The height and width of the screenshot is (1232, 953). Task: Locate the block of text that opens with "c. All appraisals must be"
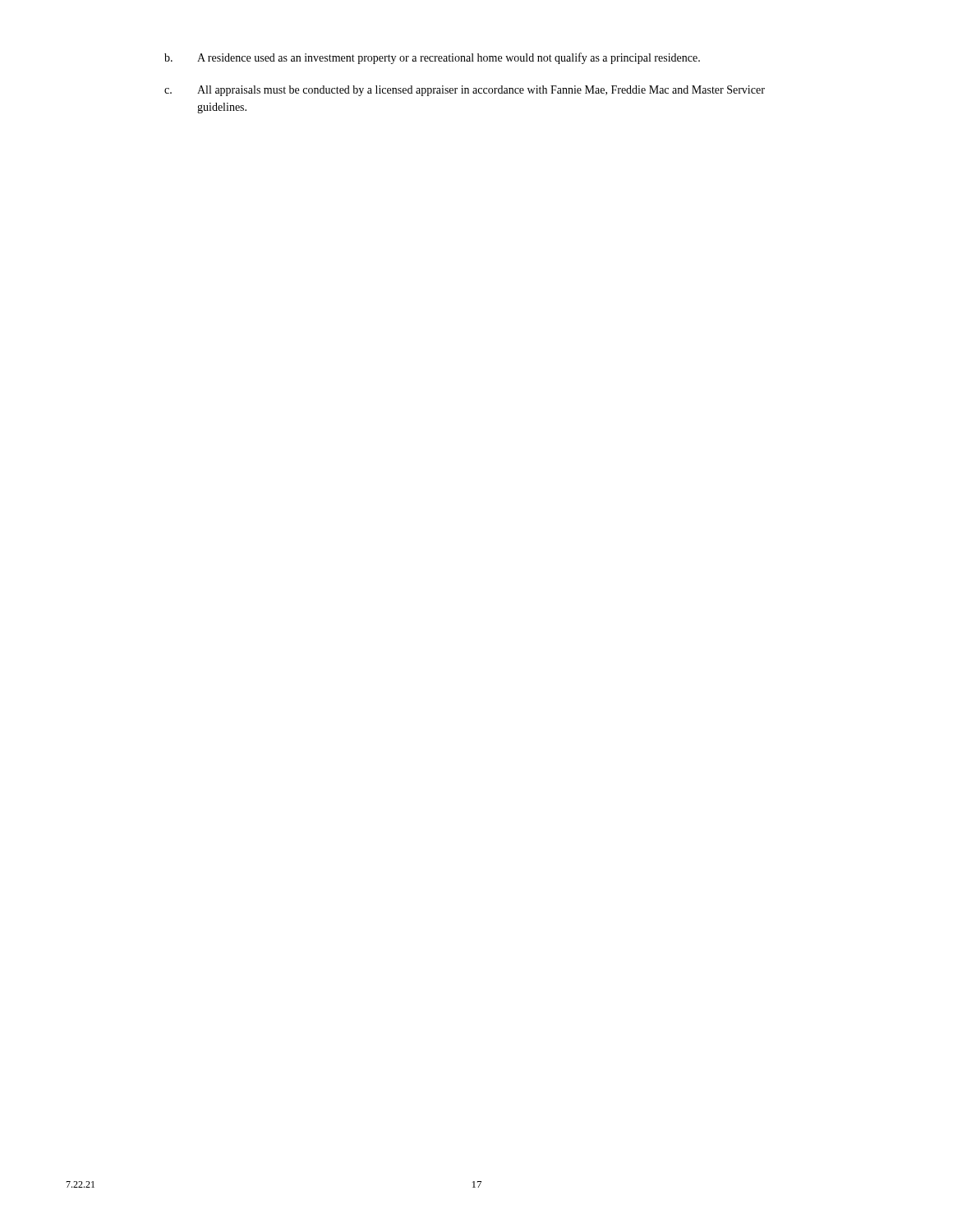tap(468, 99)
